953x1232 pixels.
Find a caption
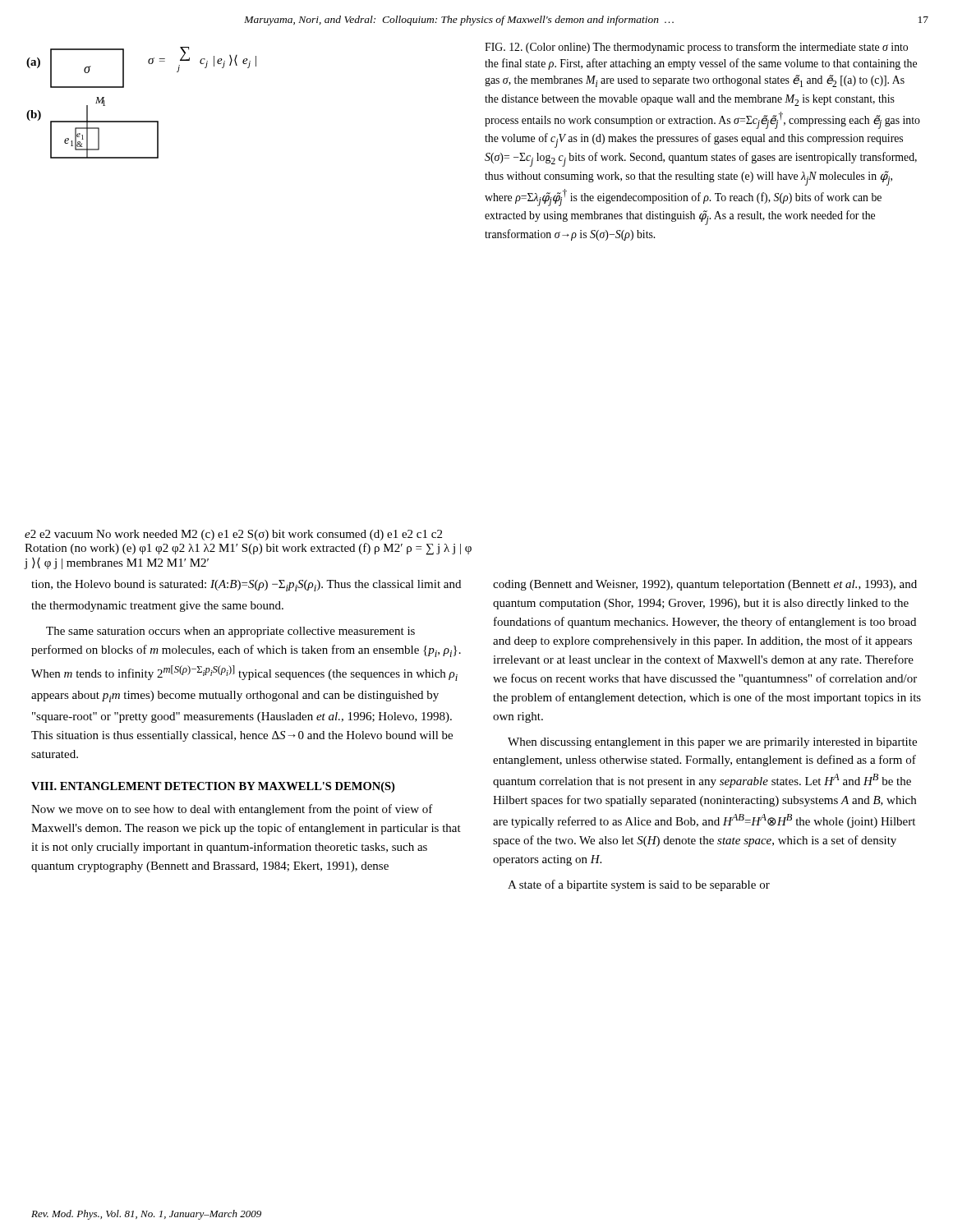(x=702, y=141)
